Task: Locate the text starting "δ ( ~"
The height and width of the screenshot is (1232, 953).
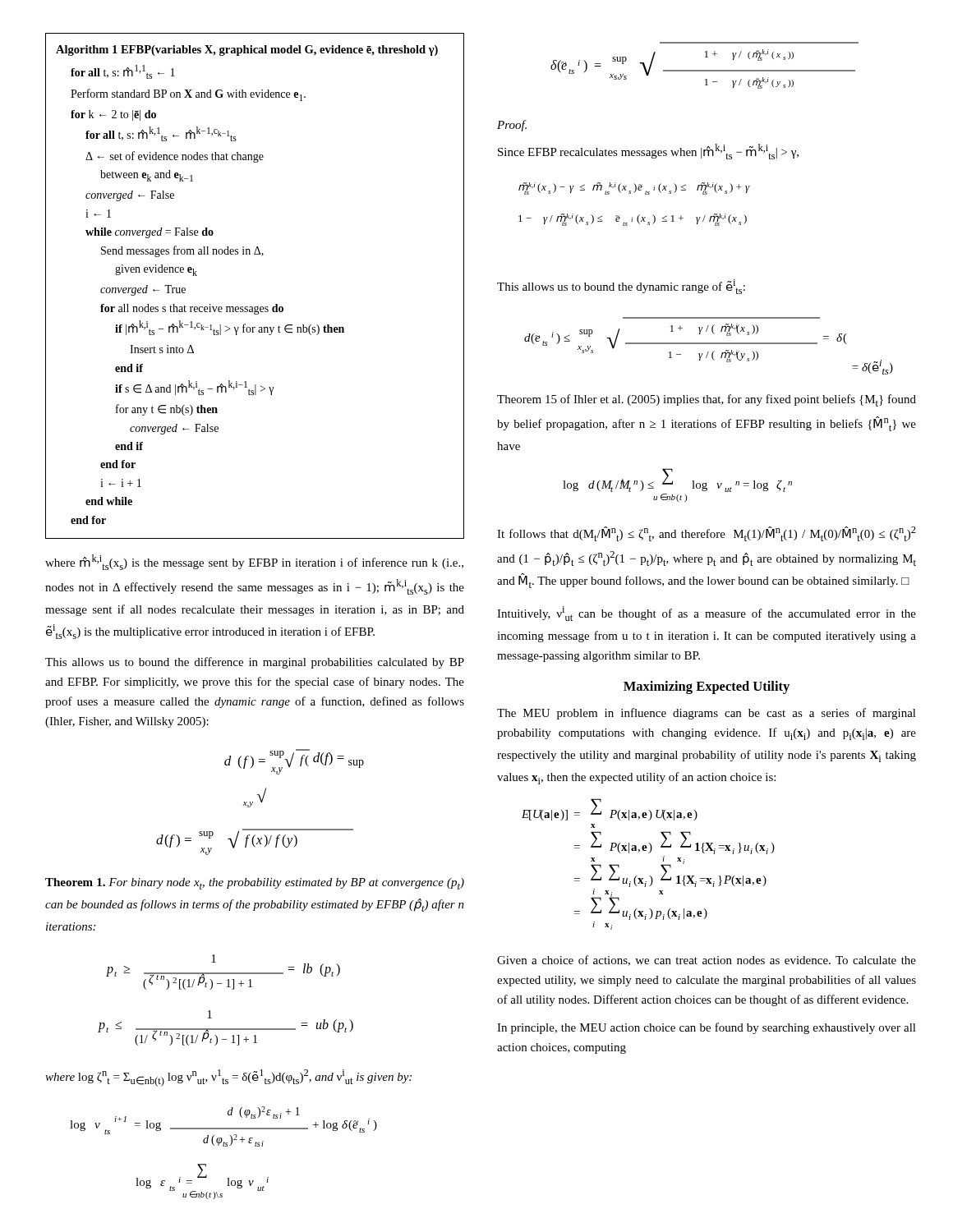Action: click(707, 66)
